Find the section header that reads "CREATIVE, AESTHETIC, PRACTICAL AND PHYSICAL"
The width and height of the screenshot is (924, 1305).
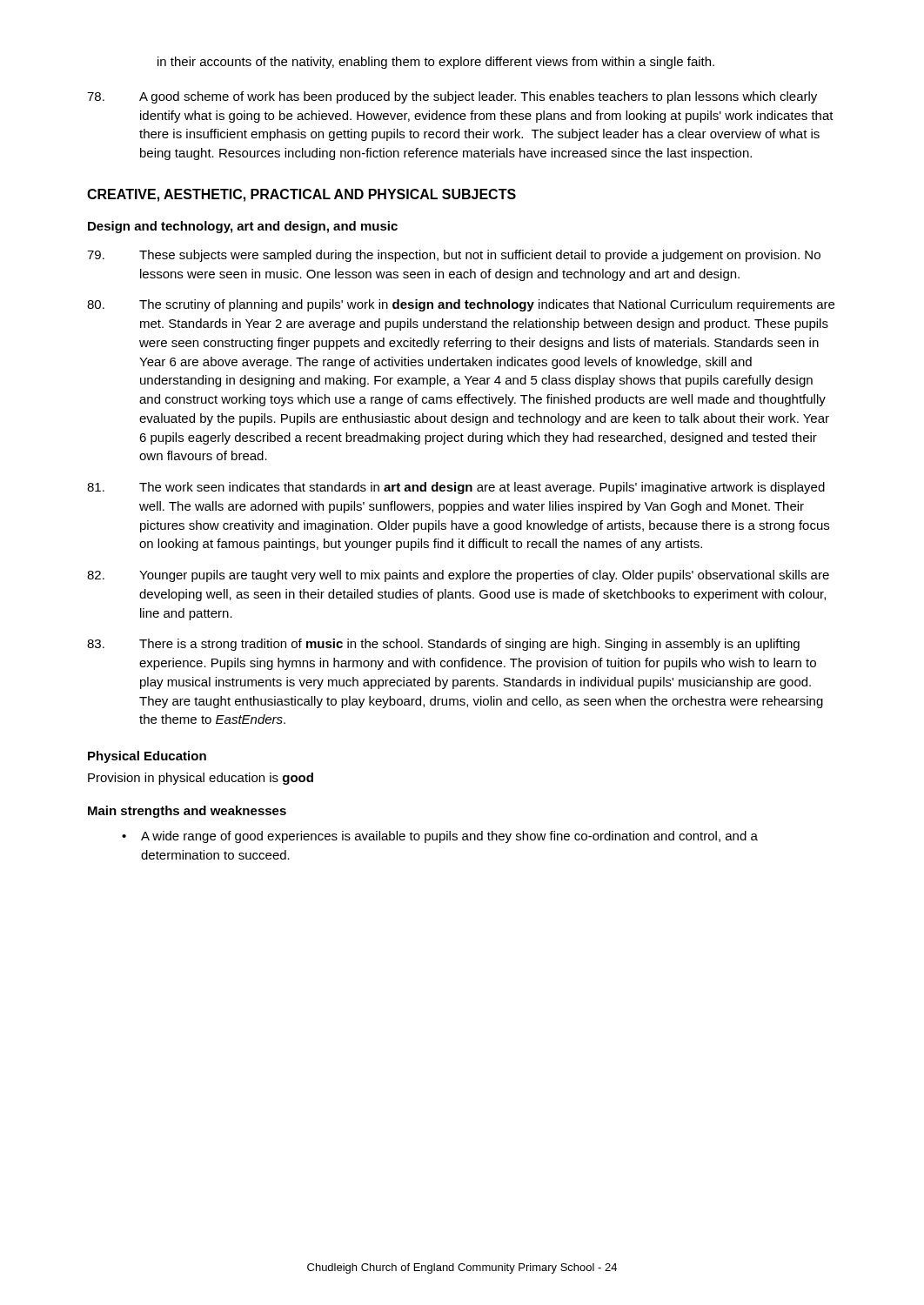coord(302,194)
